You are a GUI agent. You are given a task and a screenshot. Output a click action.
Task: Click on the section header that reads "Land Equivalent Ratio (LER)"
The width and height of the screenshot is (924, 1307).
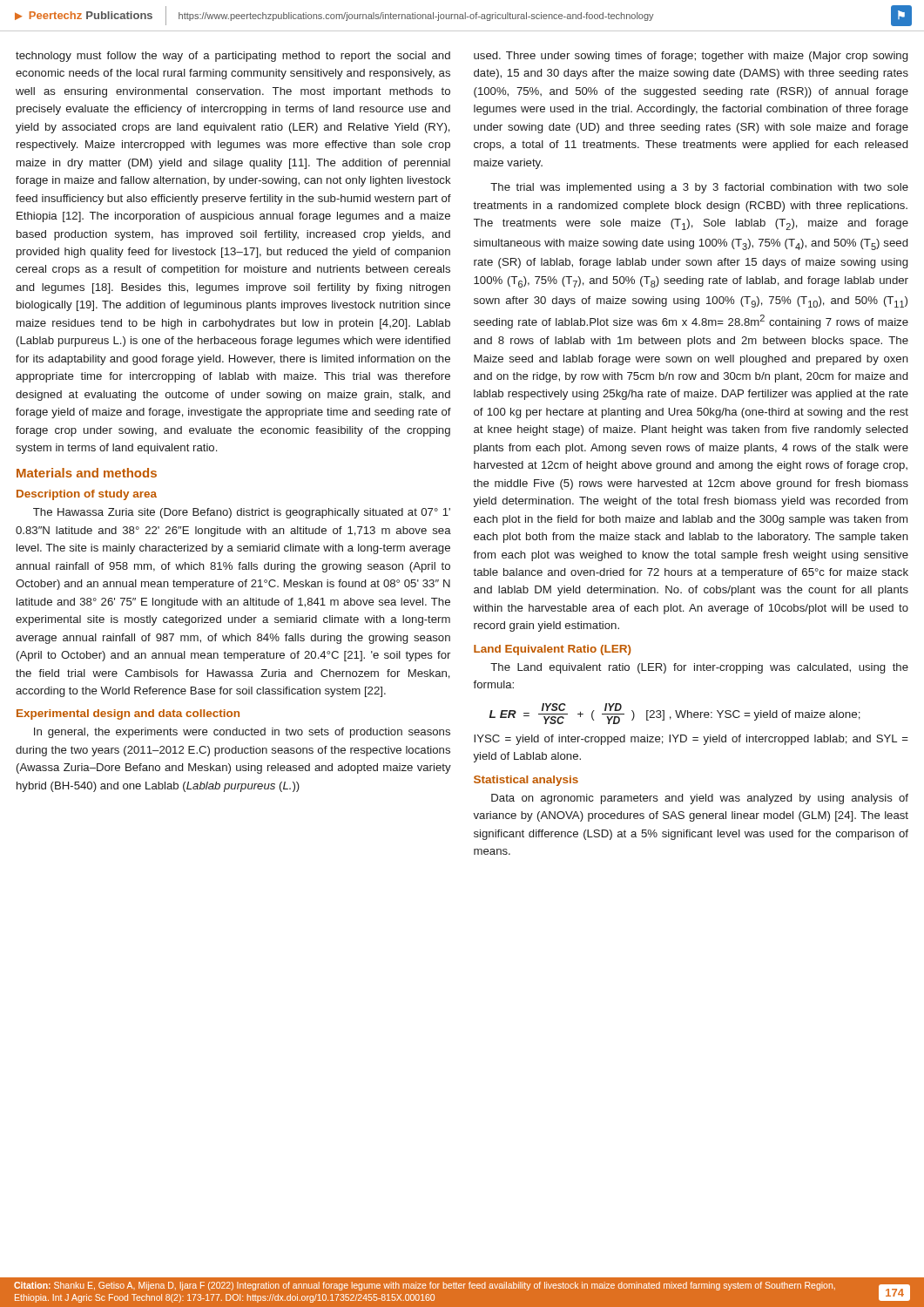point(552,650)
